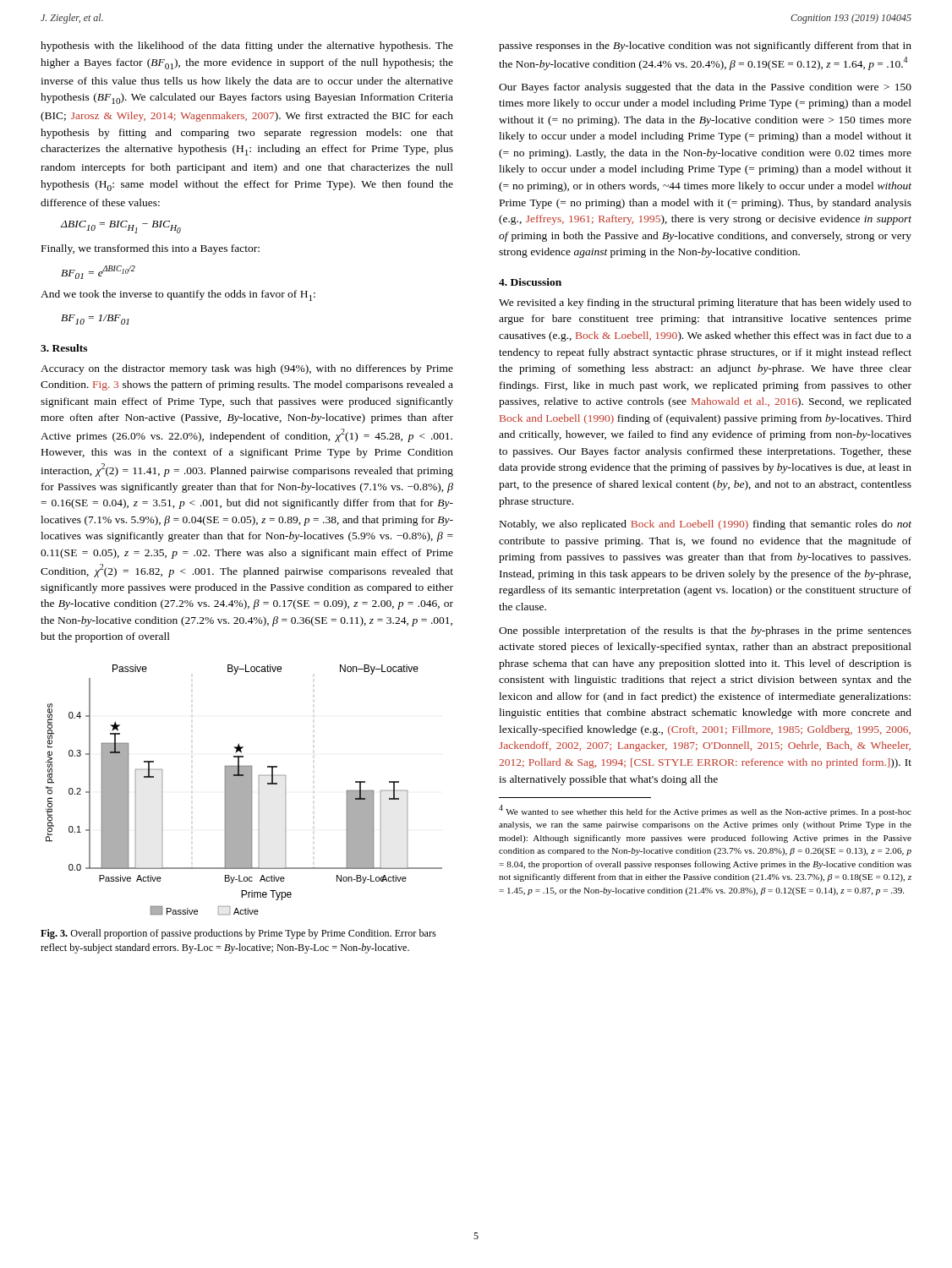Click on the caption with the text "Fig. 3. Overall proportion of passive"
Screen dimensions: 1268x952
[x=238, y=940]
